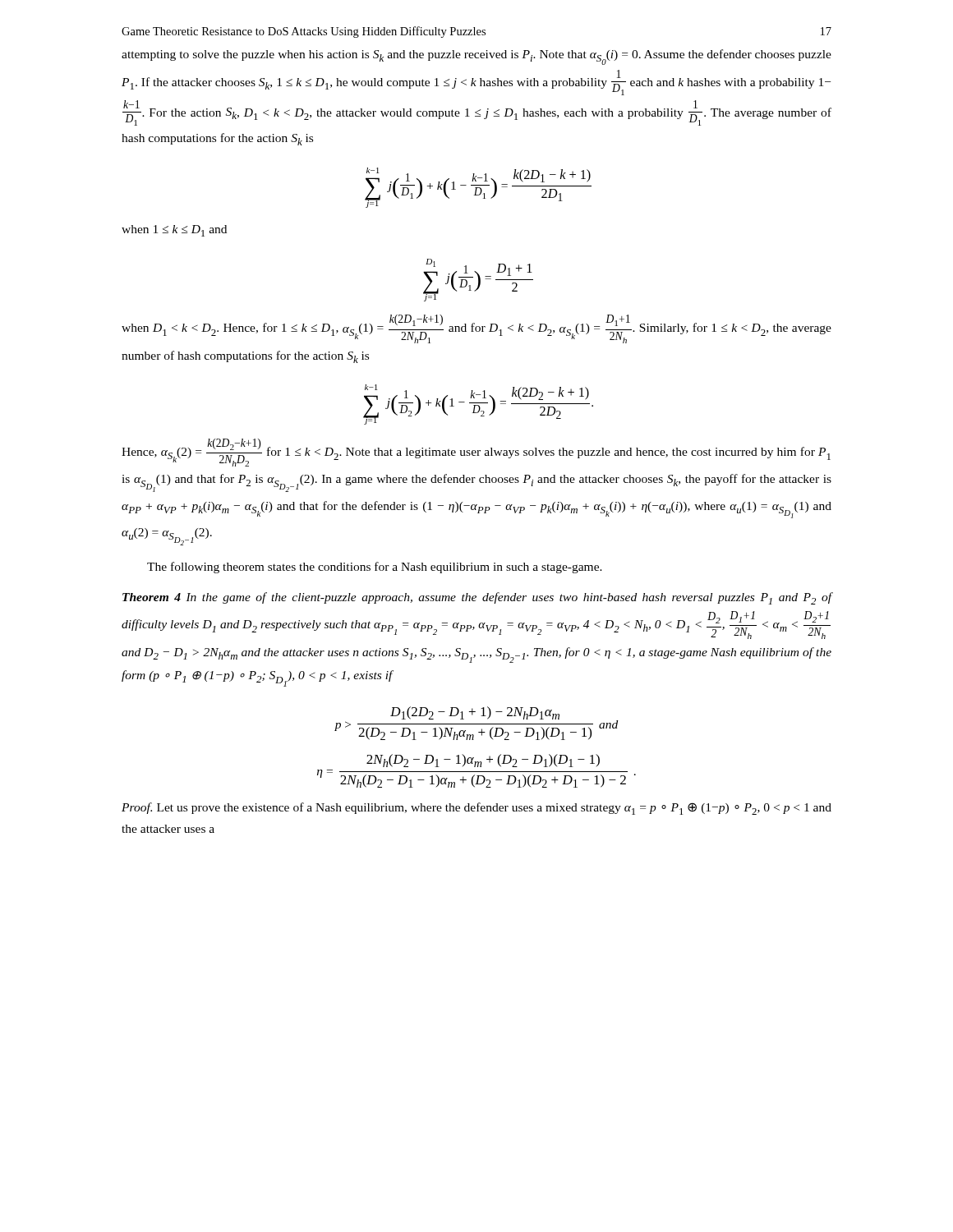This screenshot has width=953, height=1232.
Task: Find the passage starting "Proof. Let us prove the existence of a"
Action: (476, 818)
